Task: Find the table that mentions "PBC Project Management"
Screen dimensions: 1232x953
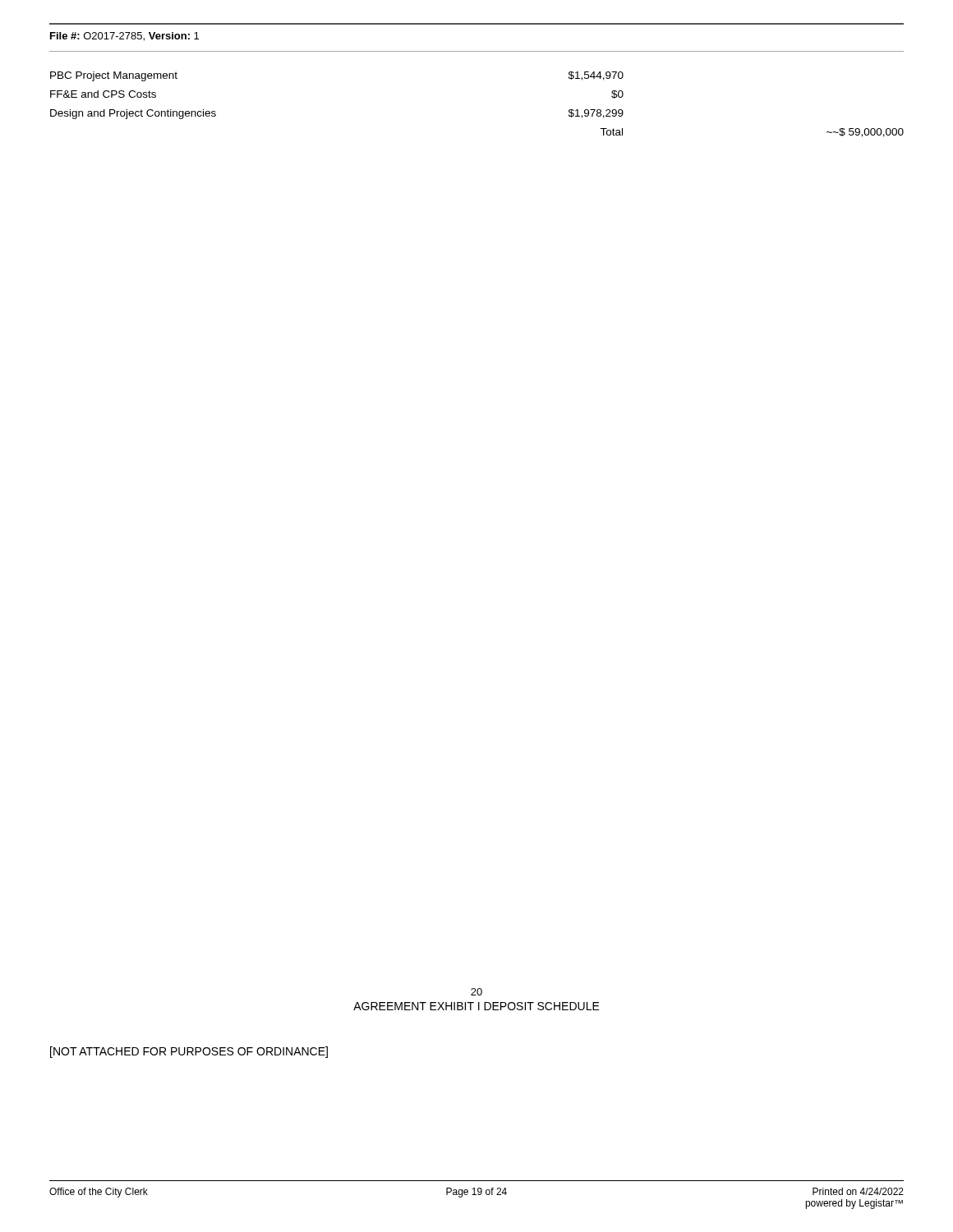Action: (x=476, y=103)
